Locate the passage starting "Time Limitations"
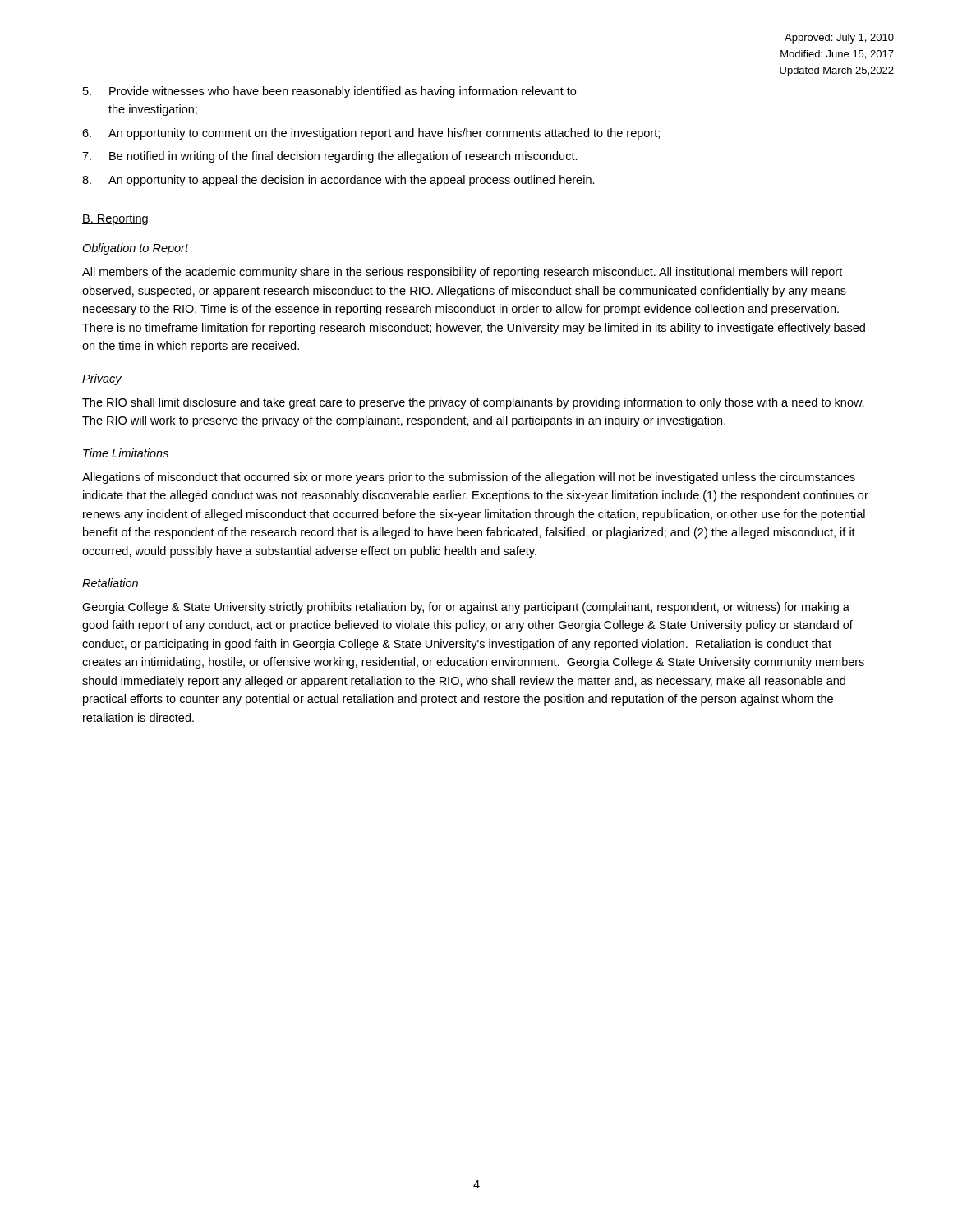The width and height of the screenshot is (953, 1232). [125, 453]
